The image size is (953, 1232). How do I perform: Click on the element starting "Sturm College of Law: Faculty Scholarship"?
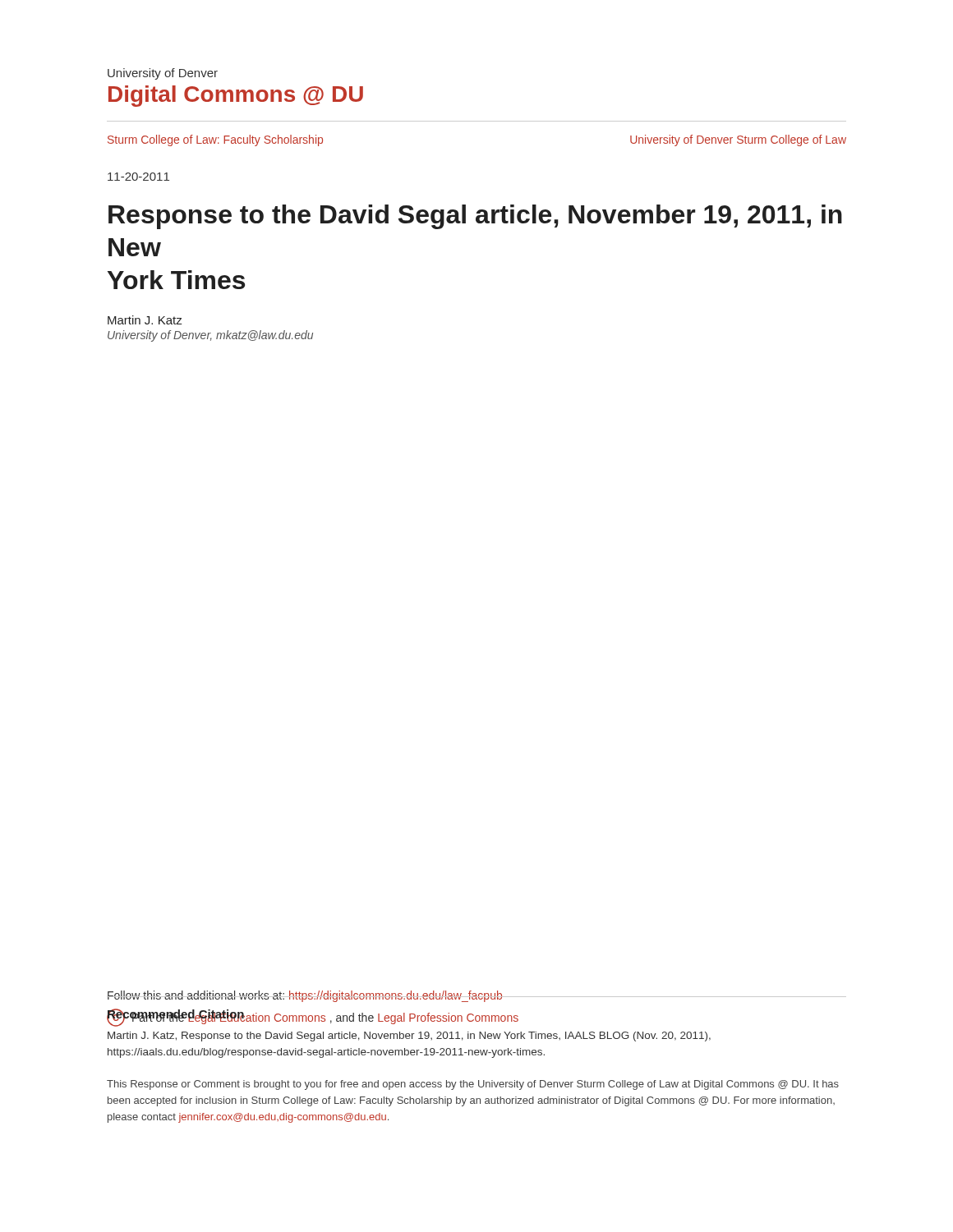coord(218,138)
